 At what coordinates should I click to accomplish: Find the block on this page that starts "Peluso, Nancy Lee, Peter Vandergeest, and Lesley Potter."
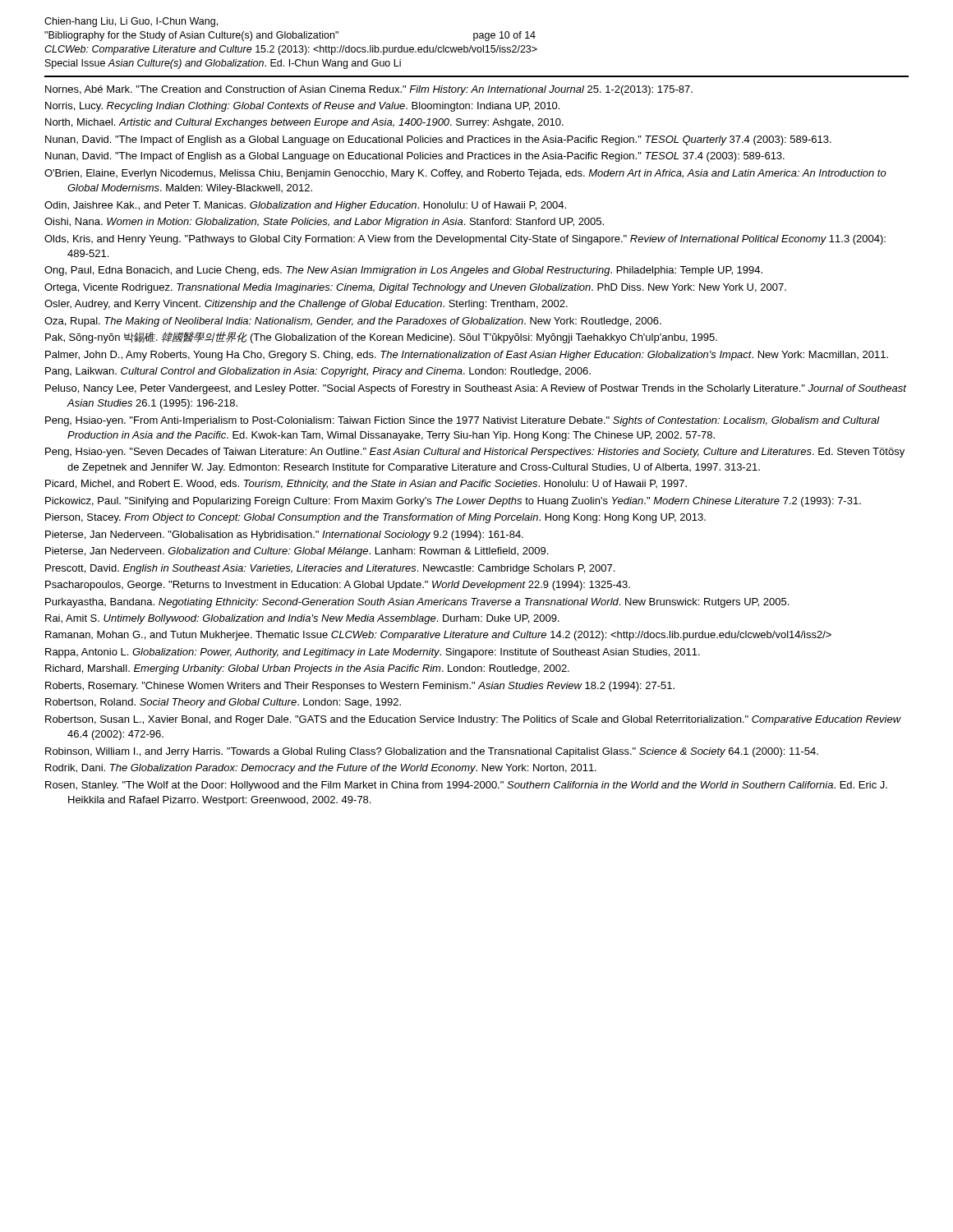tap(475, 395)
